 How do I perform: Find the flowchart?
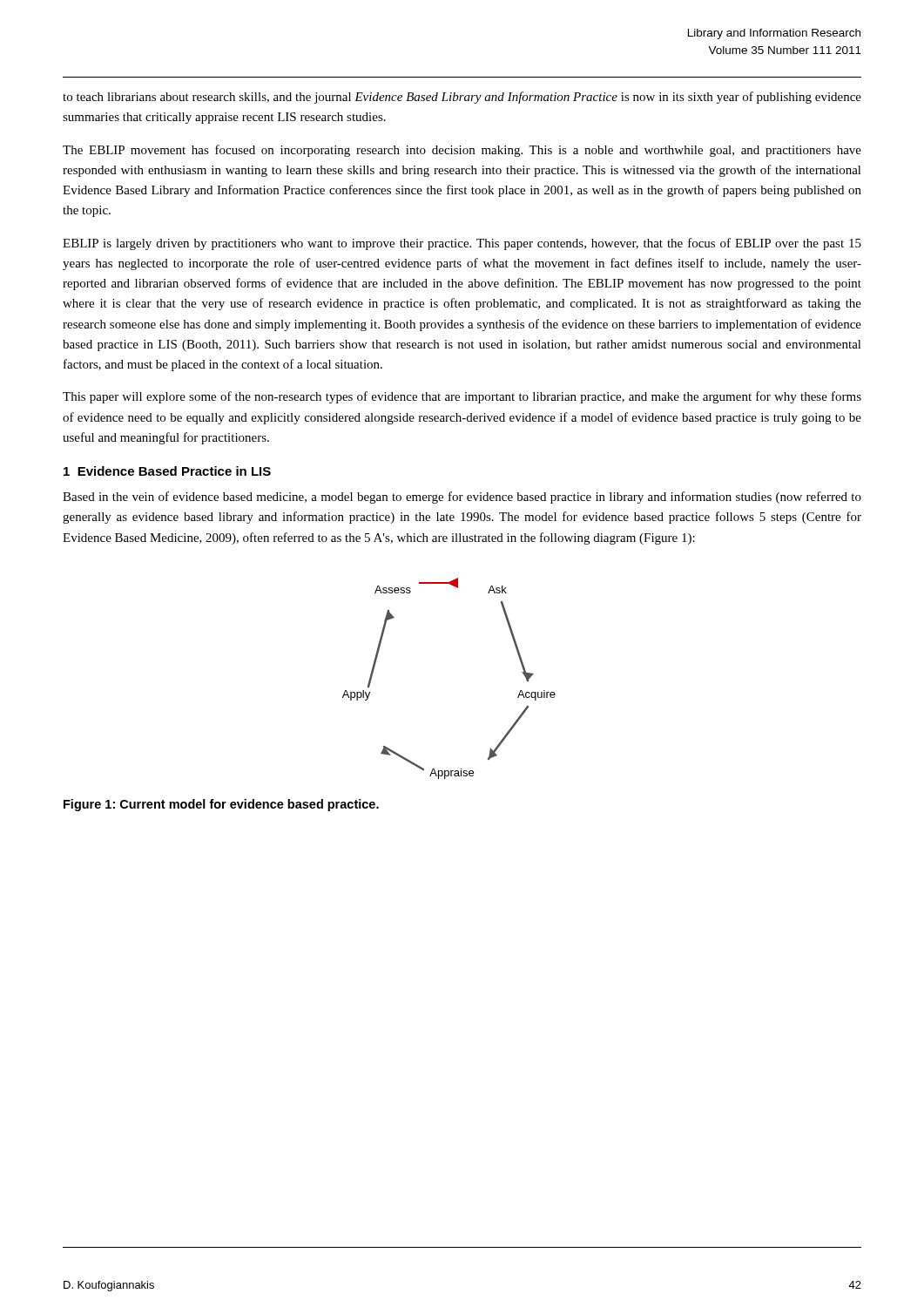pyautogui.click(x=462, y=675)
